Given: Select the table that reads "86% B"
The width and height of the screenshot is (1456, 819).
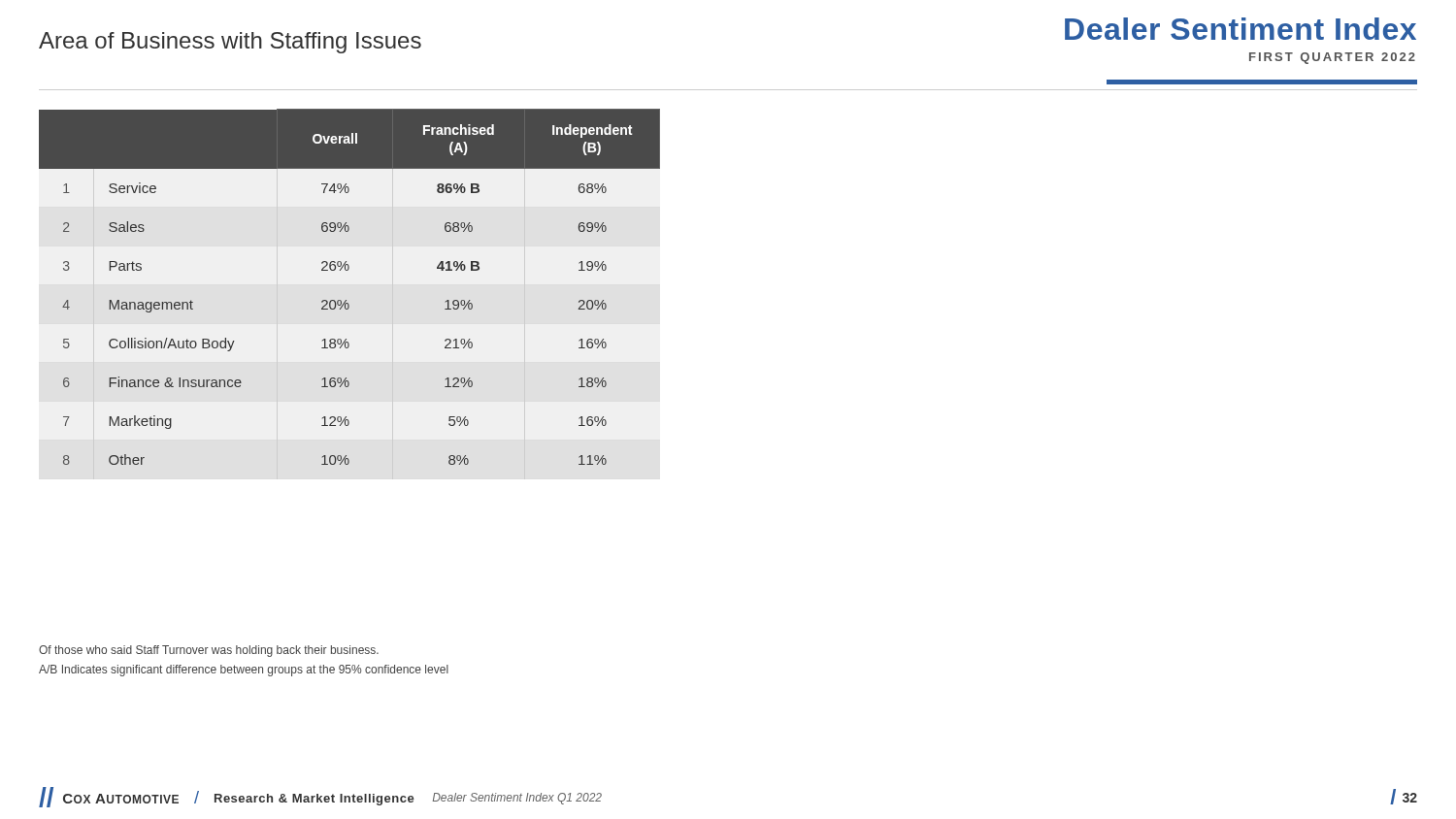Looking at the screenshot, I should point(349,294).
